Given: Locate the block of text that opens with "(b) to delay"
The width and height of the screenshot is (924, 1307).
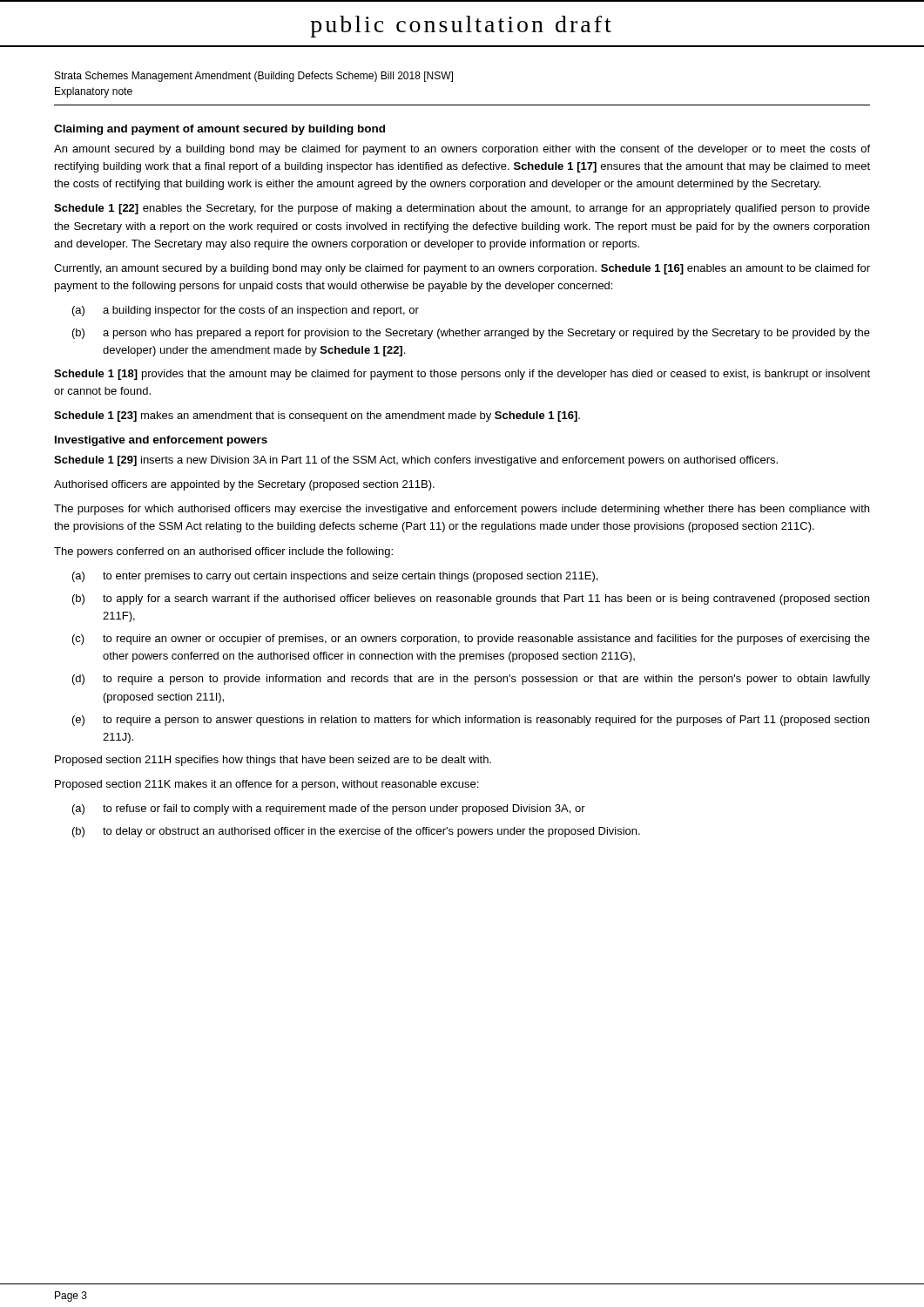Looking at the screenshot, I should pyautogui.click(x=462, y=832).
